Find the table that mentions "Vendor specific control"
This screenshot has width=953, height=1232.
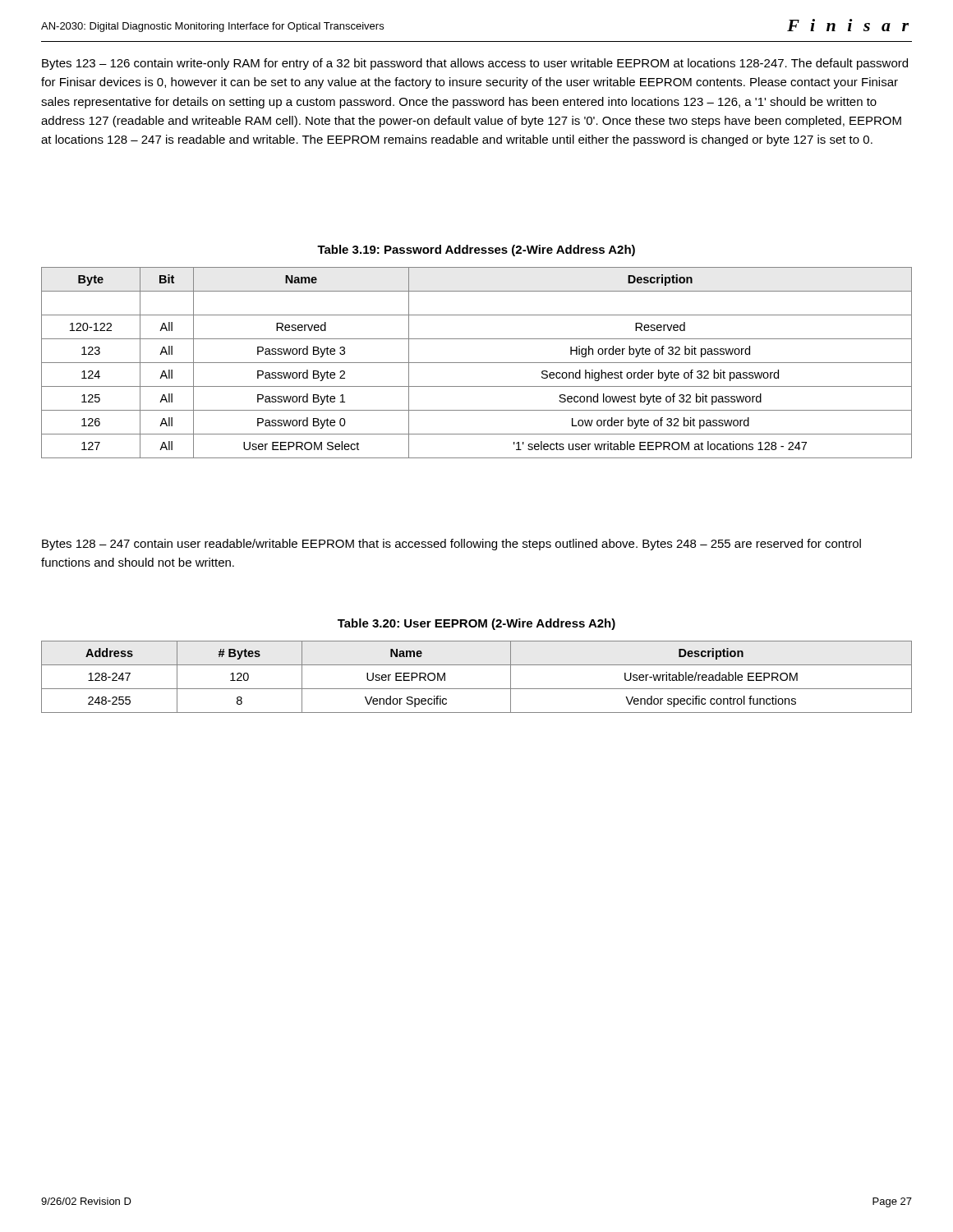tap(476, 677)
